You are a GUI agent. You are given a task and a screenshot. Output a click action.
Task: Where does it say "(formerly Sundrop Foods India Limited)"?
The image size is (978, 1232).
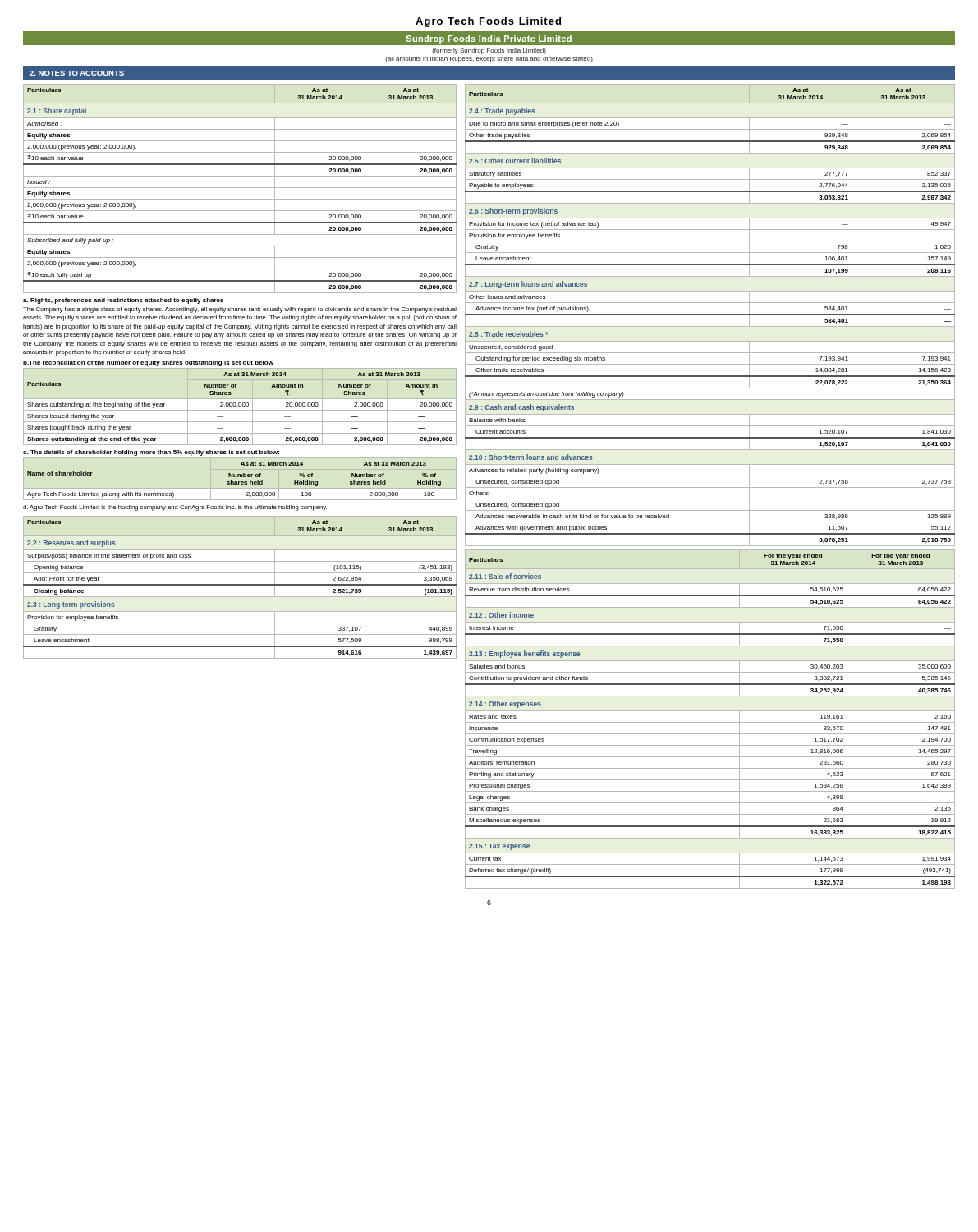point(489,51)
